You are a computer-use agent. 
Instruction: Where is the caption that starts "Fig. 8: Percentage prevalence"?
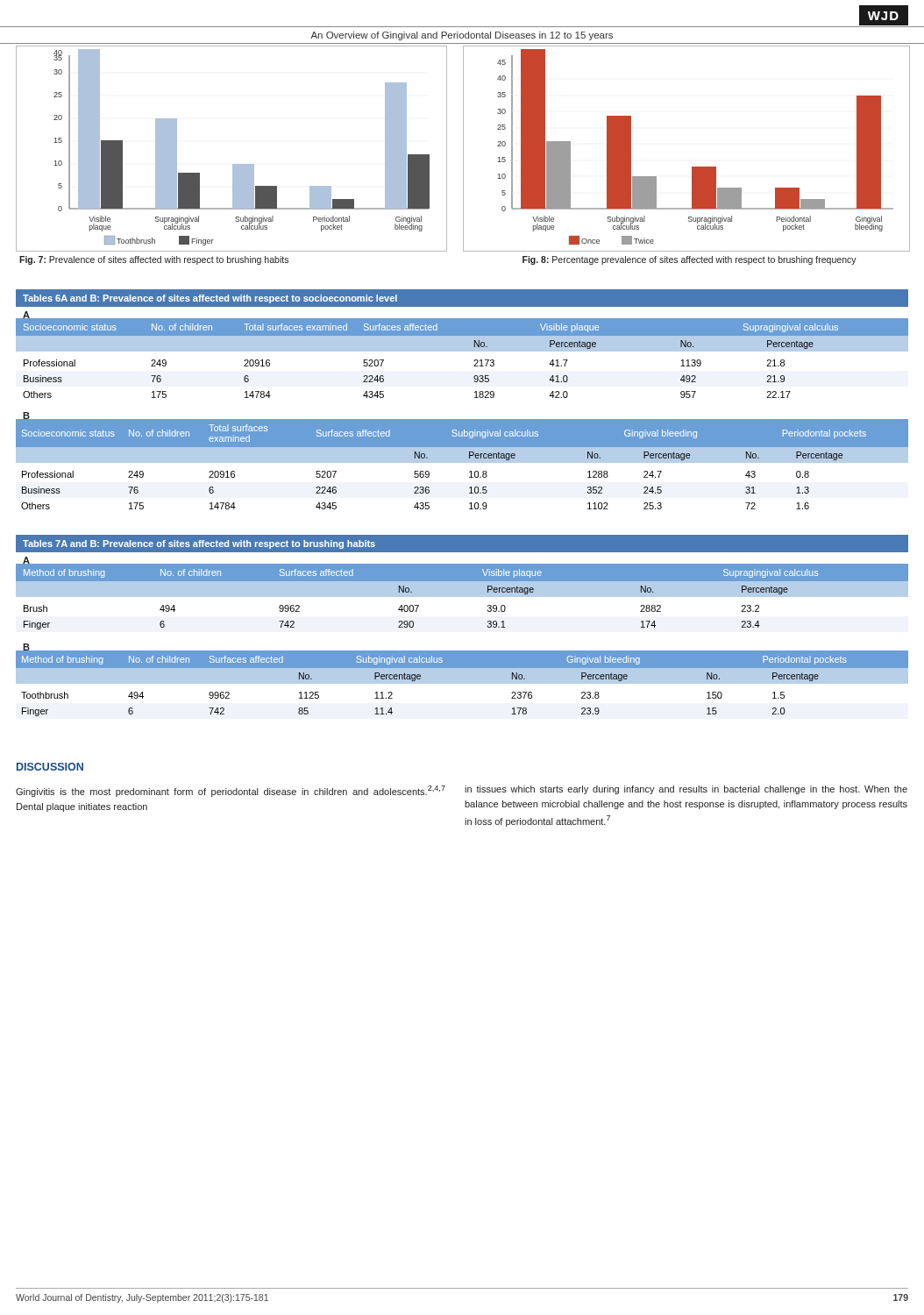tap(689, 259)
